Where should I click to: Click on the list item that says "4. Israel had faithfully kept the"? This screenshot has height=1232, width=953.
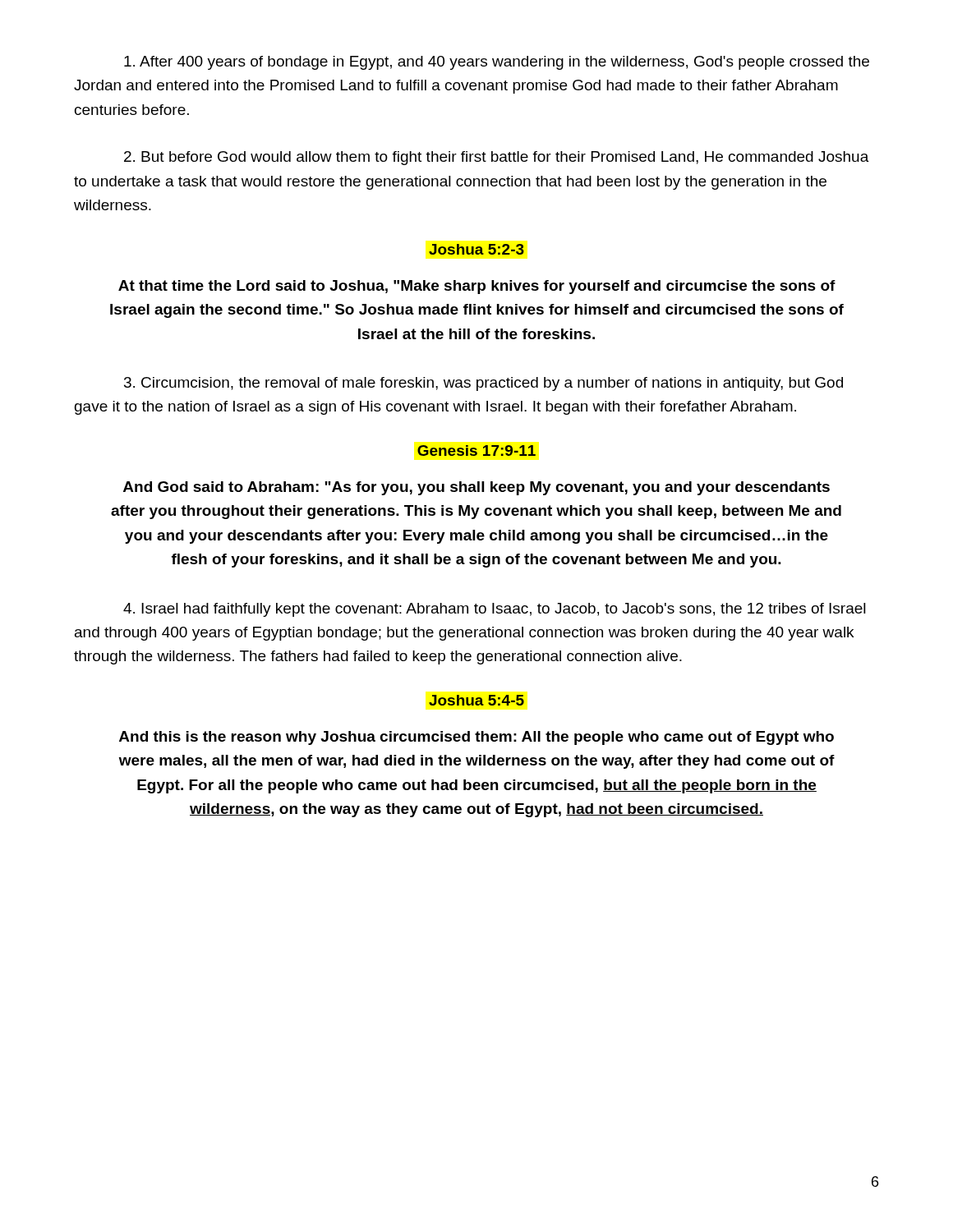[x=476, y=632]
